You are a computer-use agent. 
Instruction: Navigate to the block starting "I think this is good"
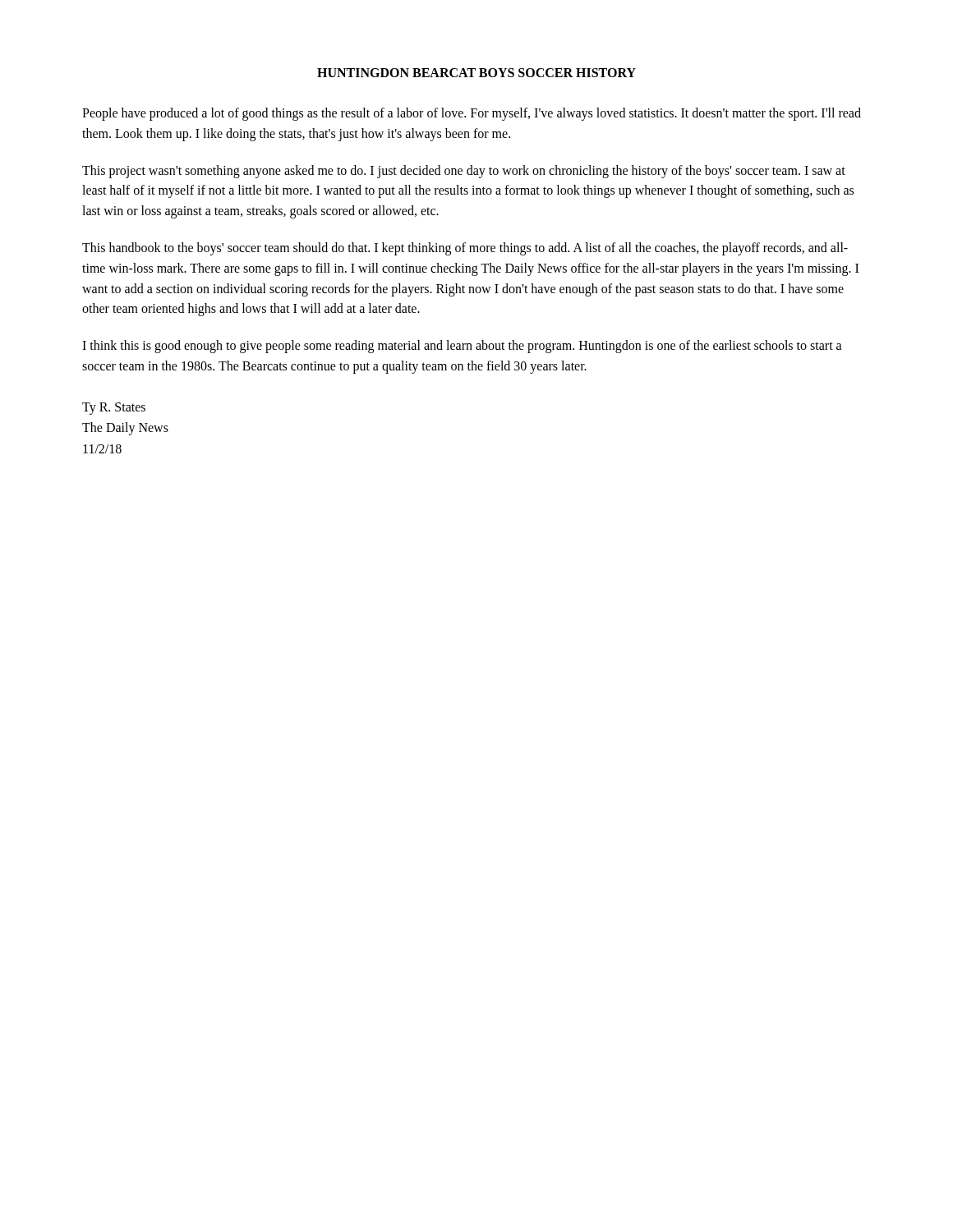pos(462,356)
